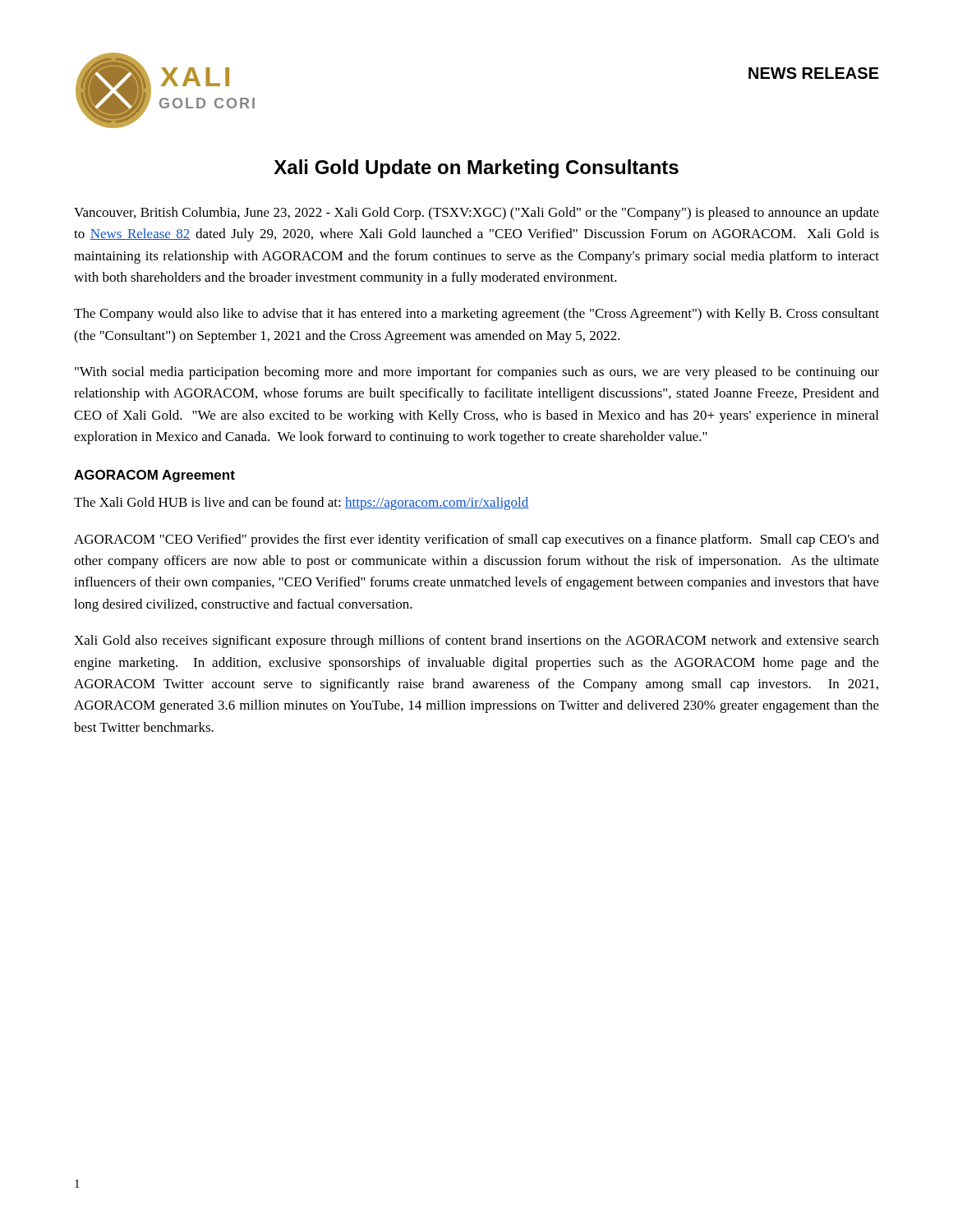Viewport: 953px width, 1232px height.
Task: Select the title
Action: pyautogui.click(x=476, y=168)
